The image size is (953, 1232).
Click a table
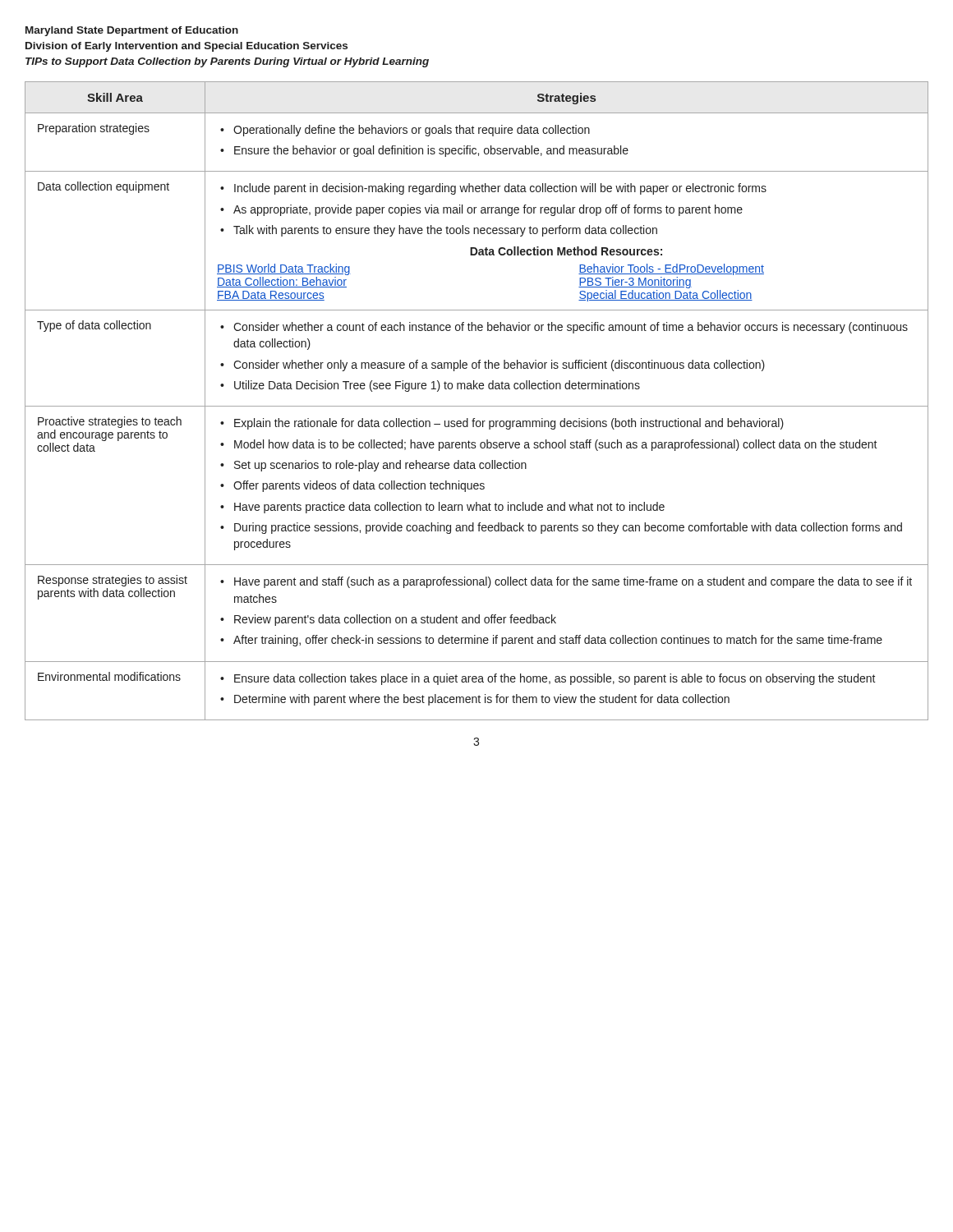pos(476,401)
